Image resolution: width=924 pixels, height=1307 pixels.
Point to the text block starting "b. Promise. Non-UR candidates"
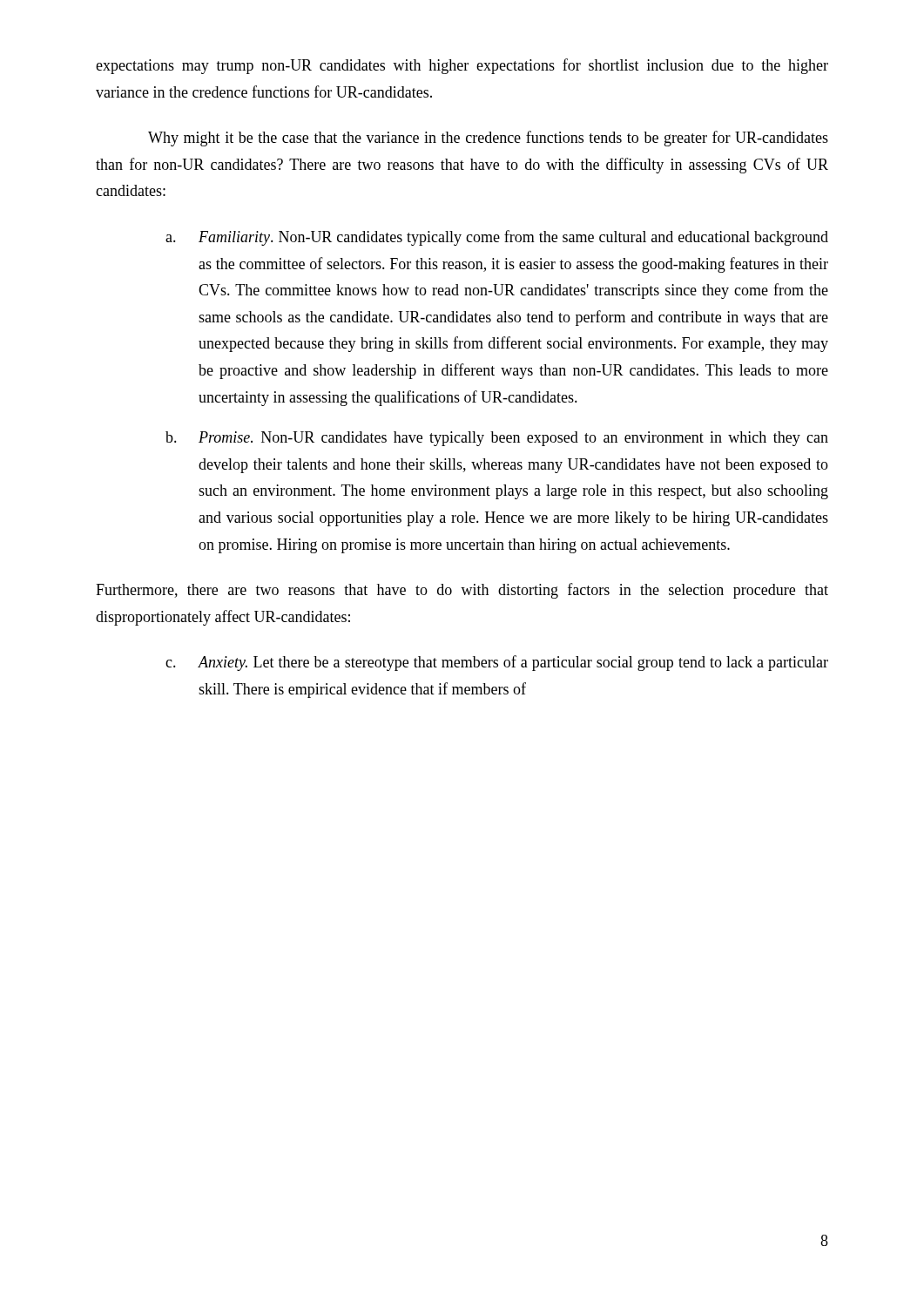(497, 491)
